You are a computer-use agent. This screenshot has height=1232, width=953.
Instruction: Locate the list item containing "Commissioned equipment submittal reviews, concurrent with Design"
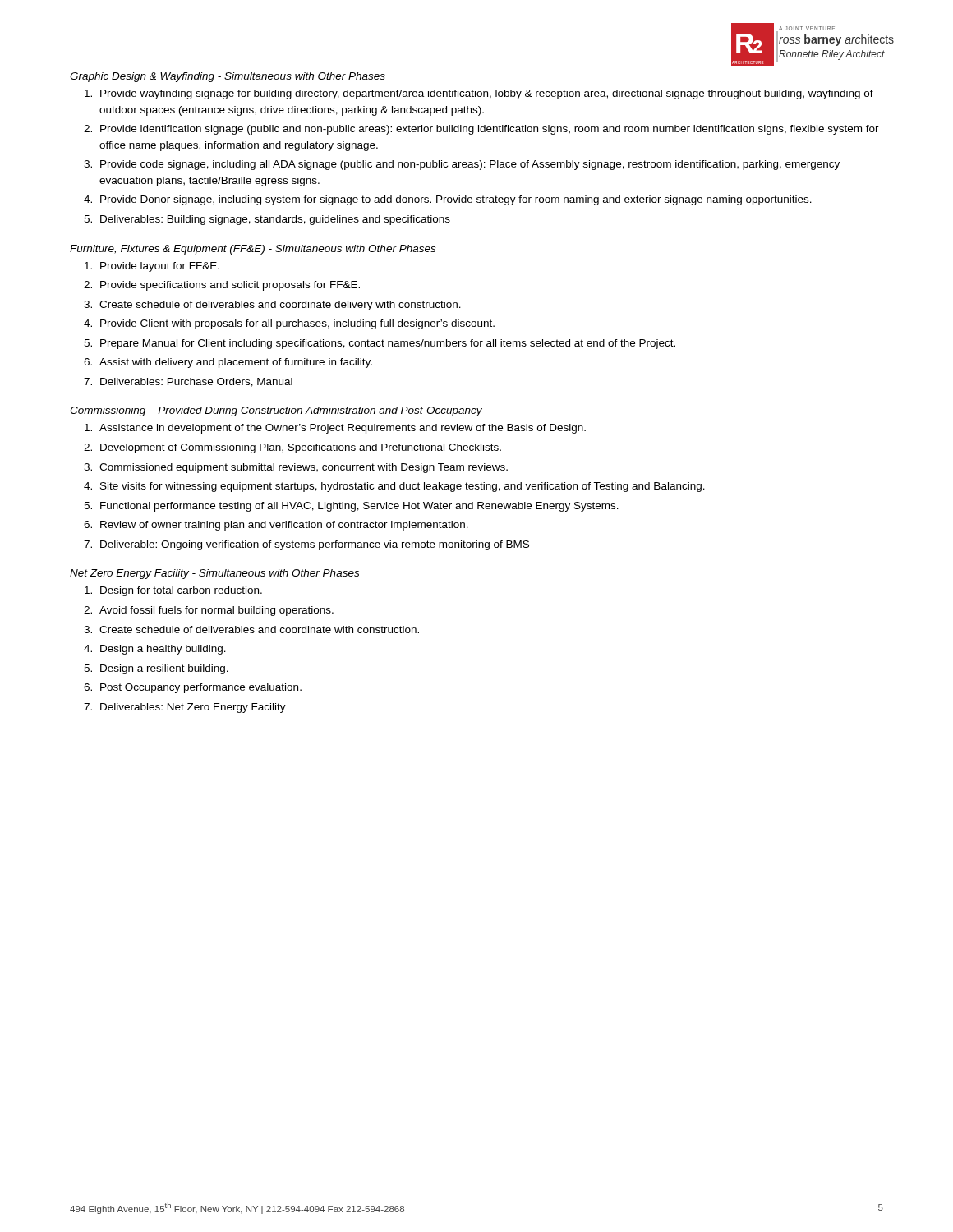pyautogui.click(x=490, y=467)
